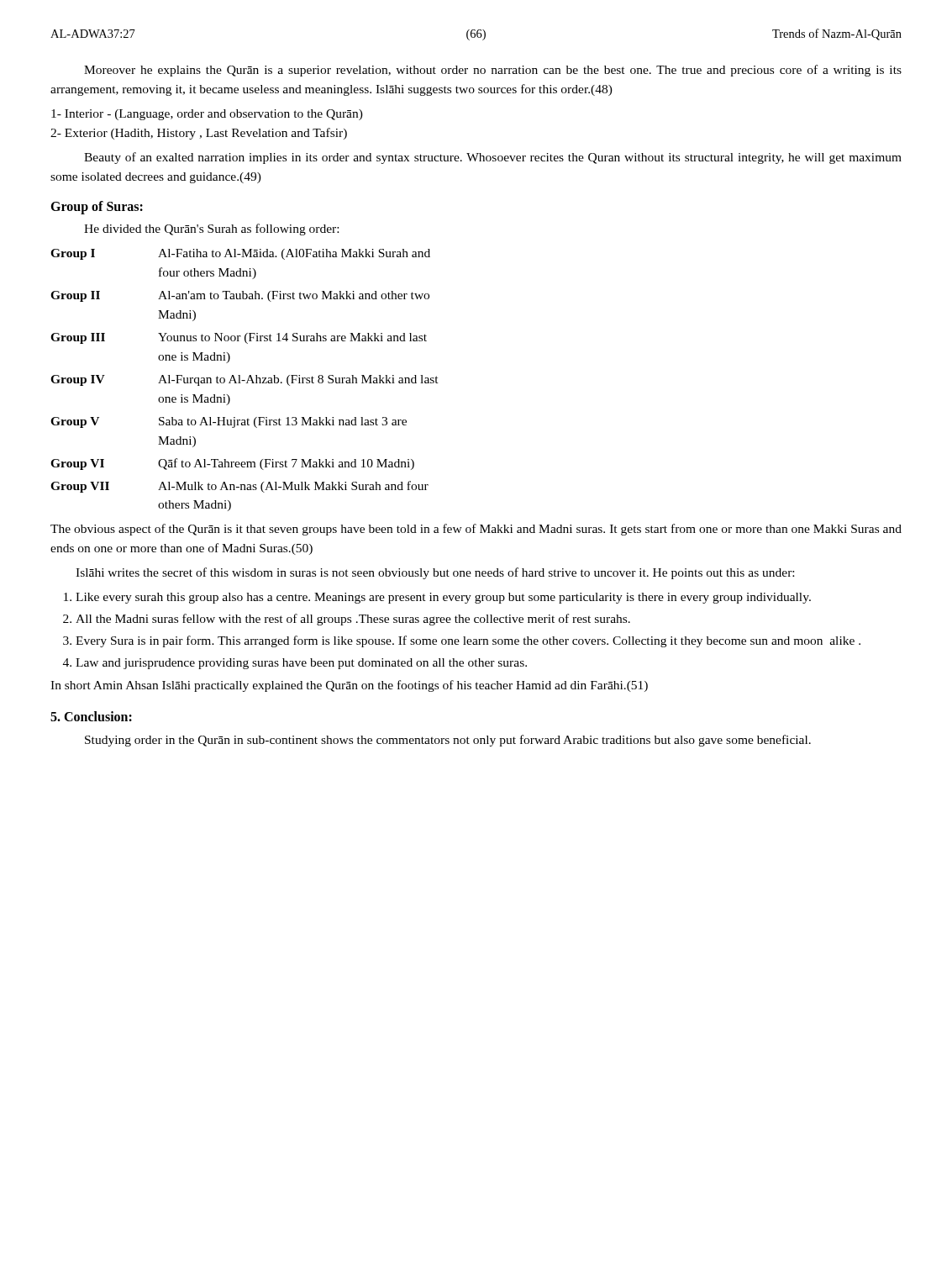This screenshot has height=1261, width=952.
Task: Select the passage starting "He divided the Qurān's"
Action: pos(212,228)
